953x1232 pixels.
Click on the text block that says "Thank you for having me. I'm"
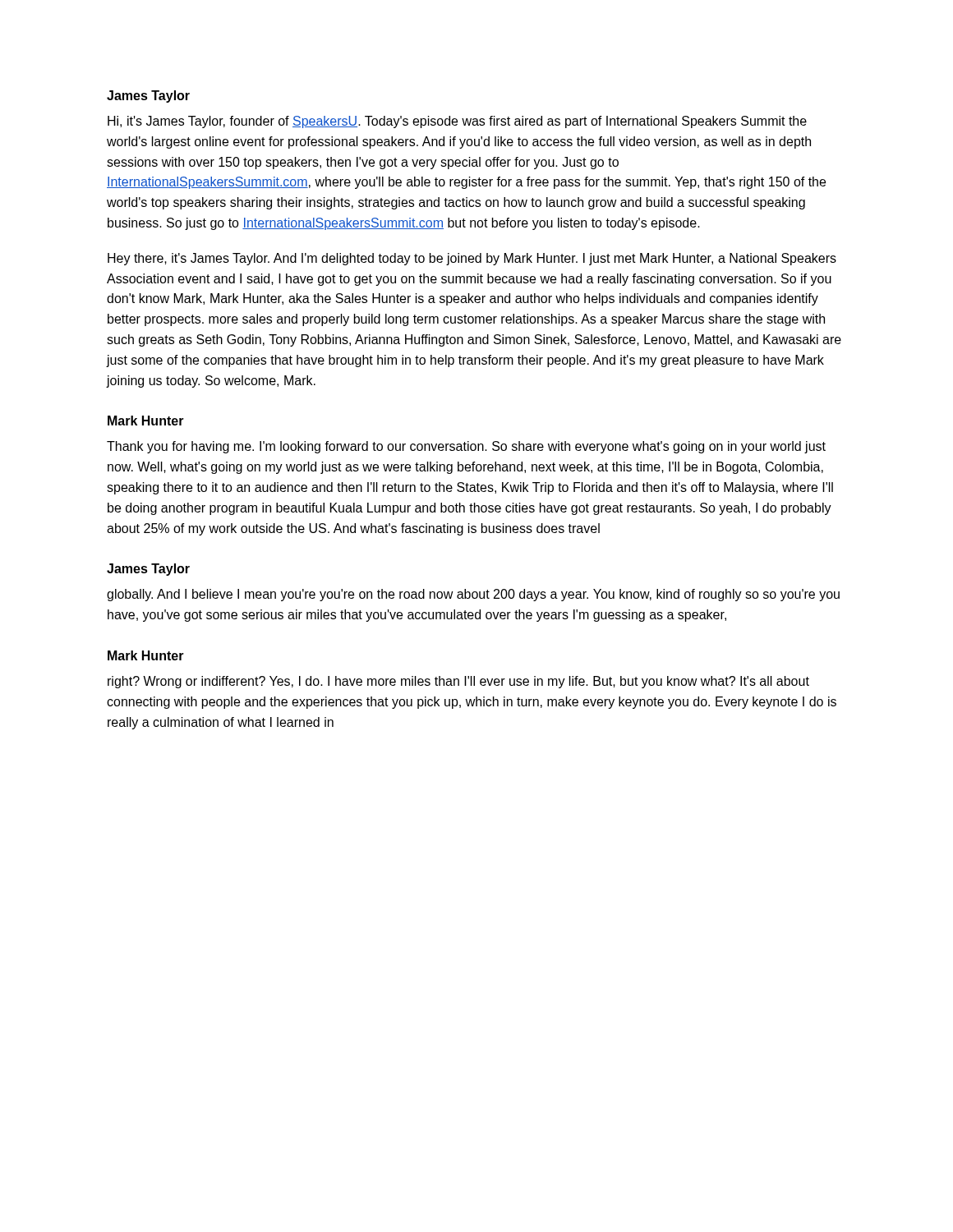pyautogui.click(x=470, y=487)
